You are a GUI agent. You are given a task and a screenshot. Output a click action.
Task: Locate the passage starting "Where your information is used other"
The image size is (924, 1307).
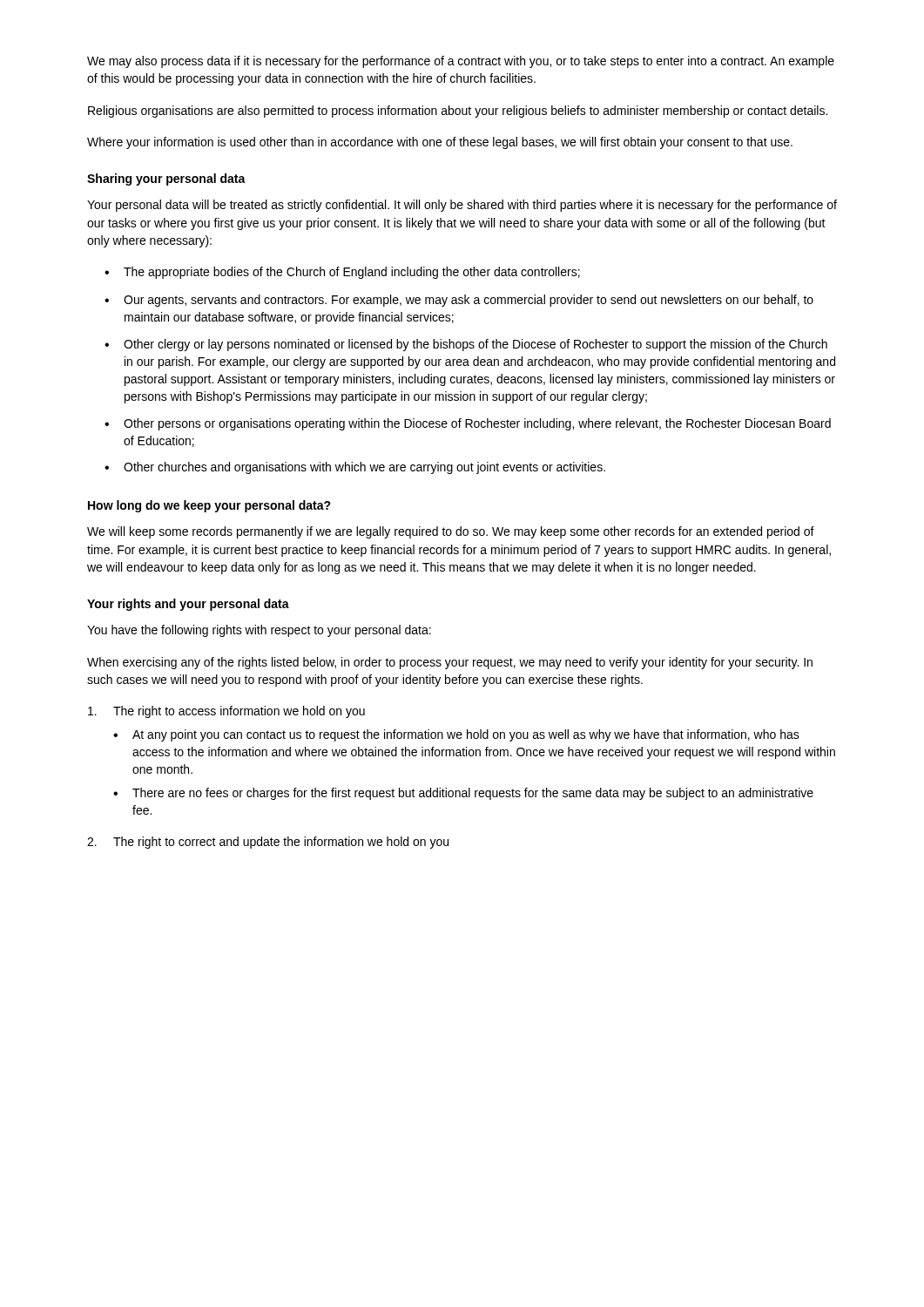tap(440, 142)
